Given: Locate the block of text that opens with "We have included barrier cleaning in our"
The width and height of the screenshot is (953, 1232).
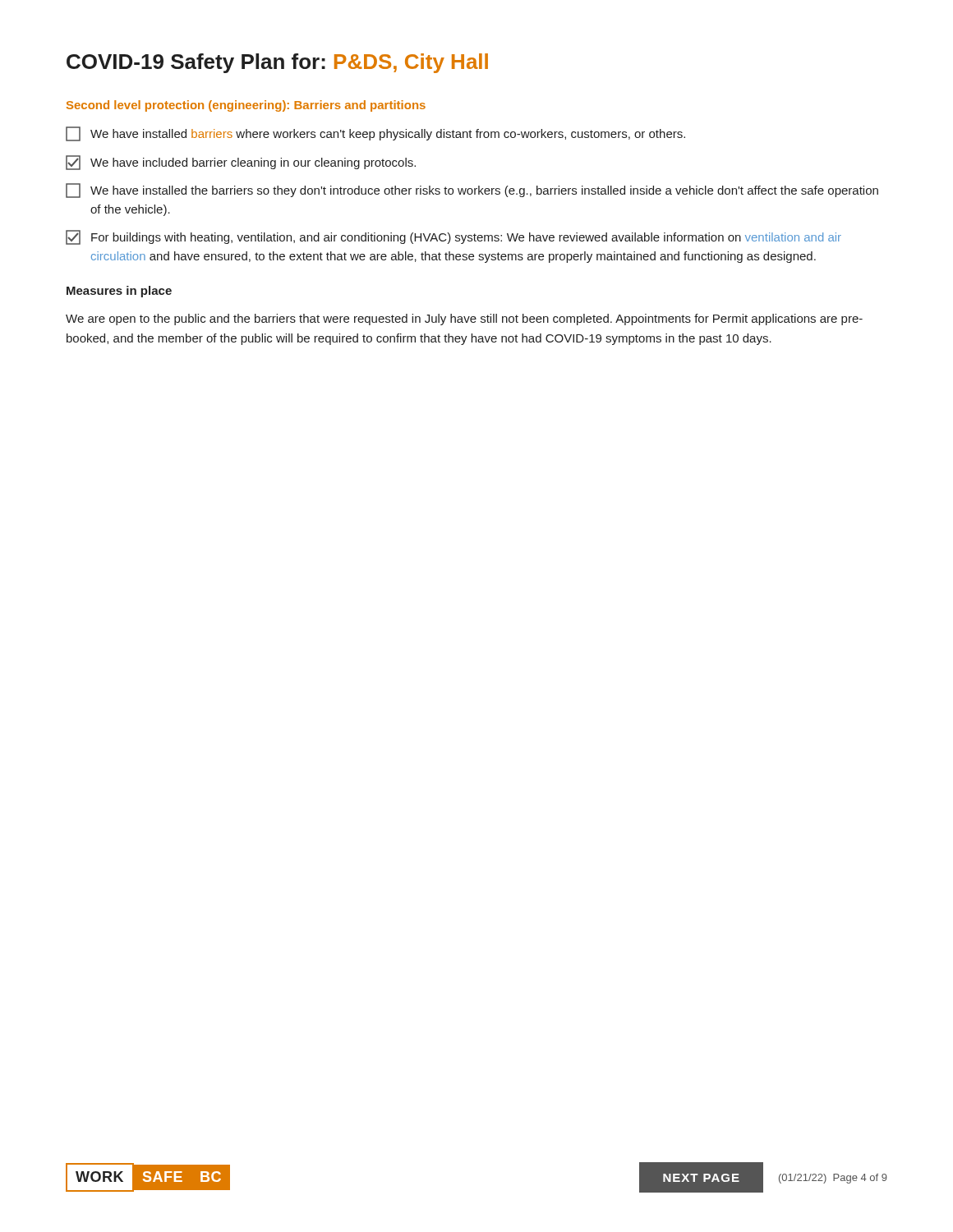Looking at the screenshot, I should 241,163.
